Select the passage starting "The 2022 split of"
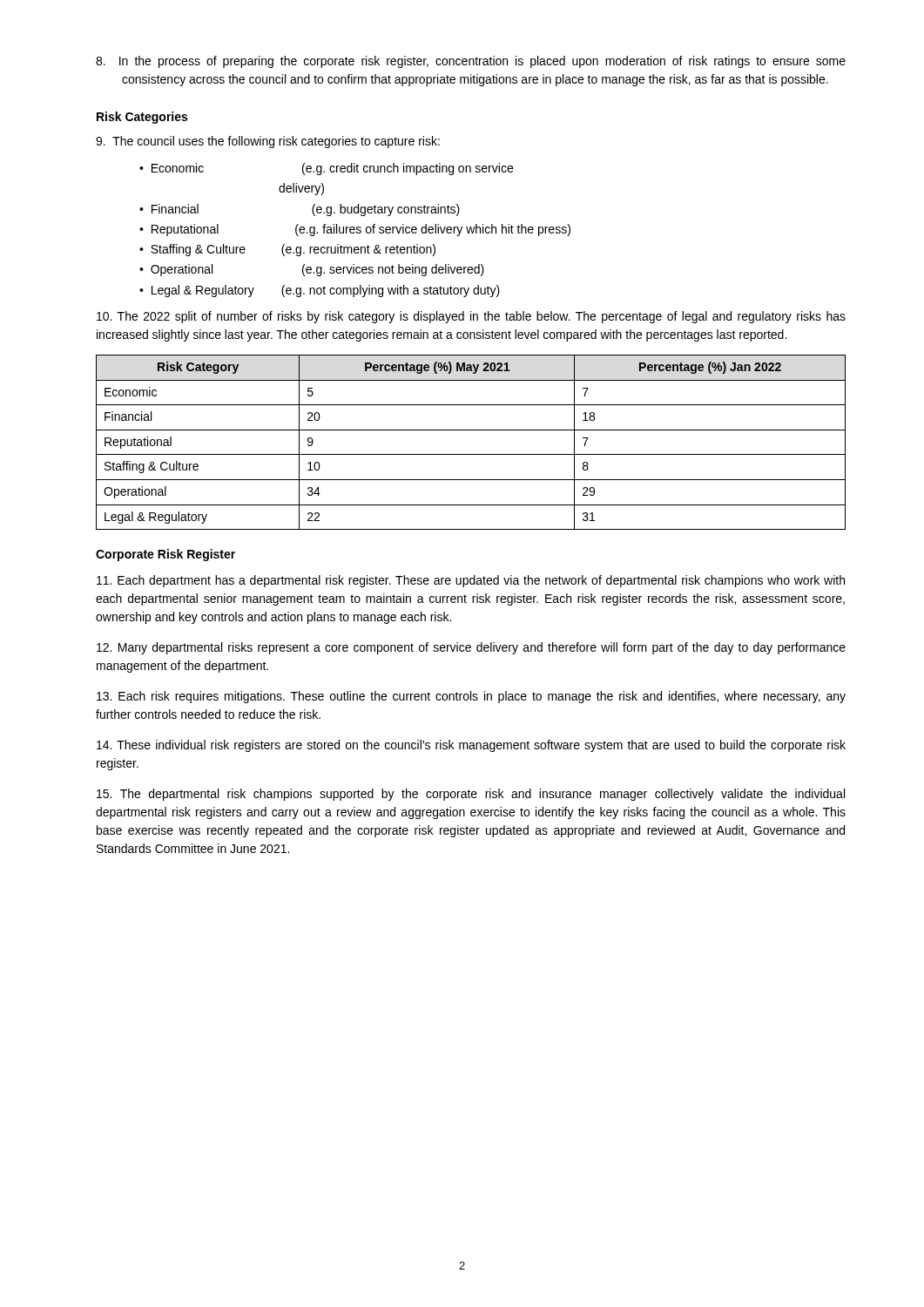The image size is (924, 1307). tap(471, 326)
